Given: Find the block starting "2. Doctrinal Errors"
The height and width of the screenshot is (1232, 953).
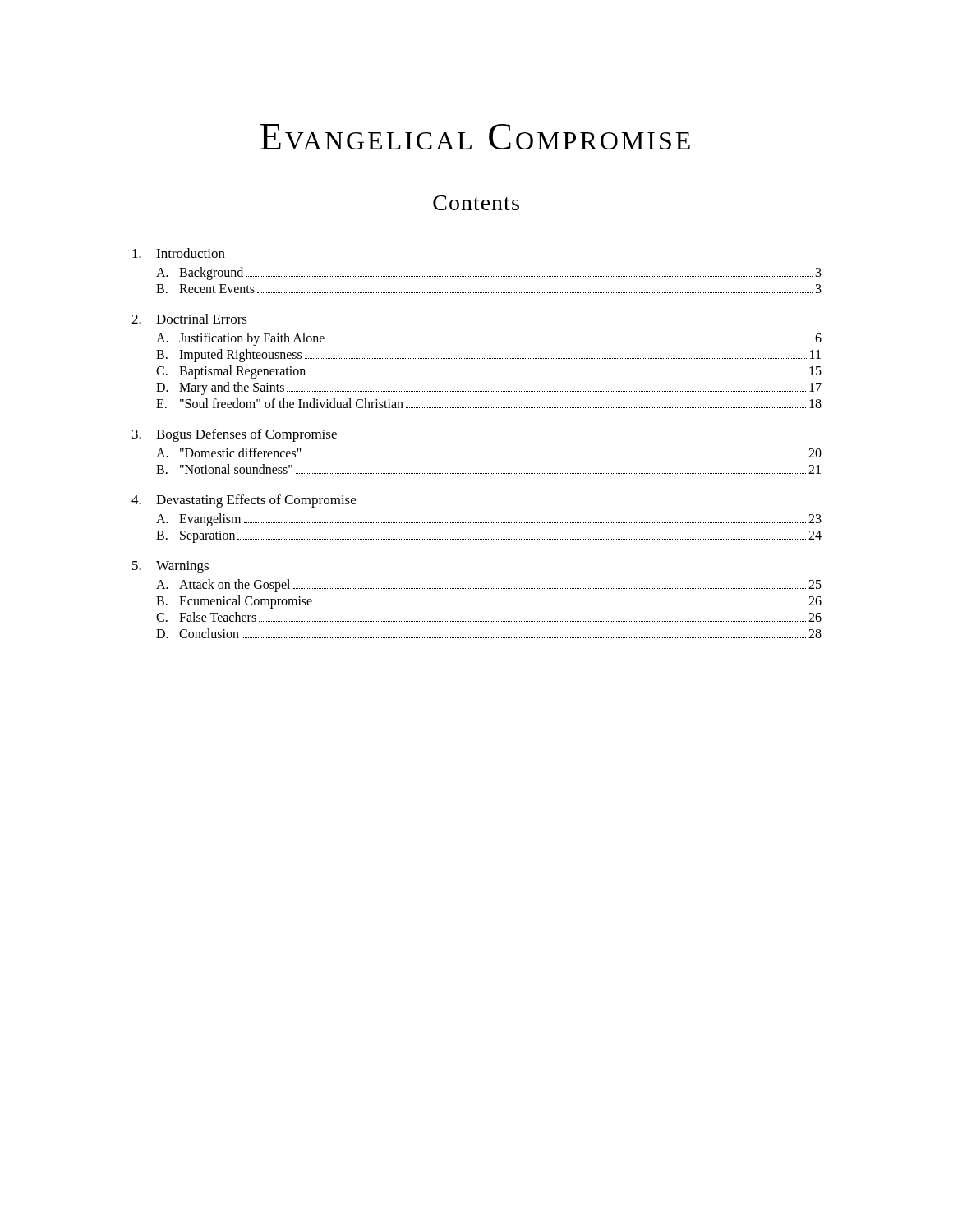Looking at the screenshot, I should point(189,320).
